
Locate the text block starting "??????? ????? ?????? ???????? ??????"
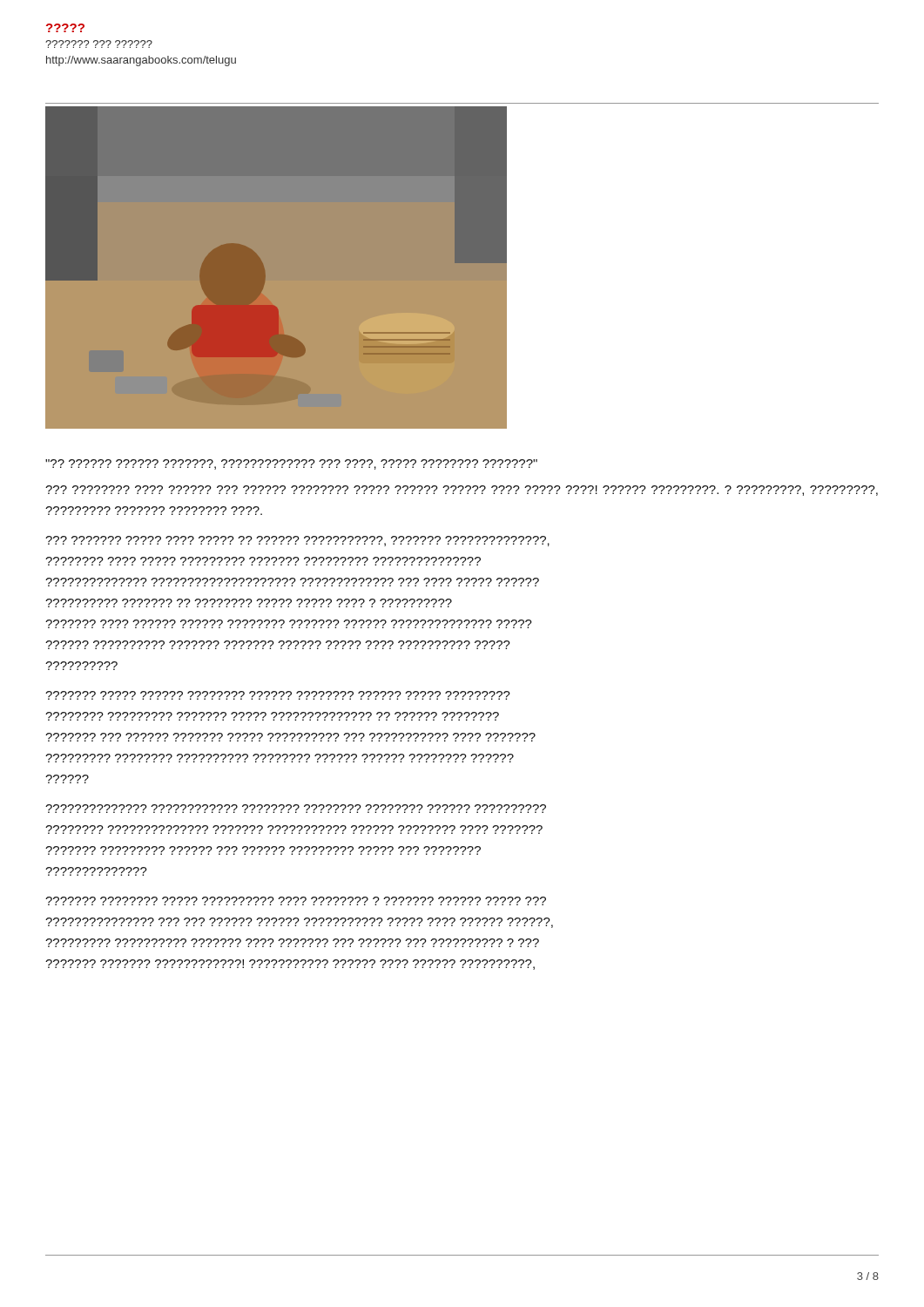(462, 737)
